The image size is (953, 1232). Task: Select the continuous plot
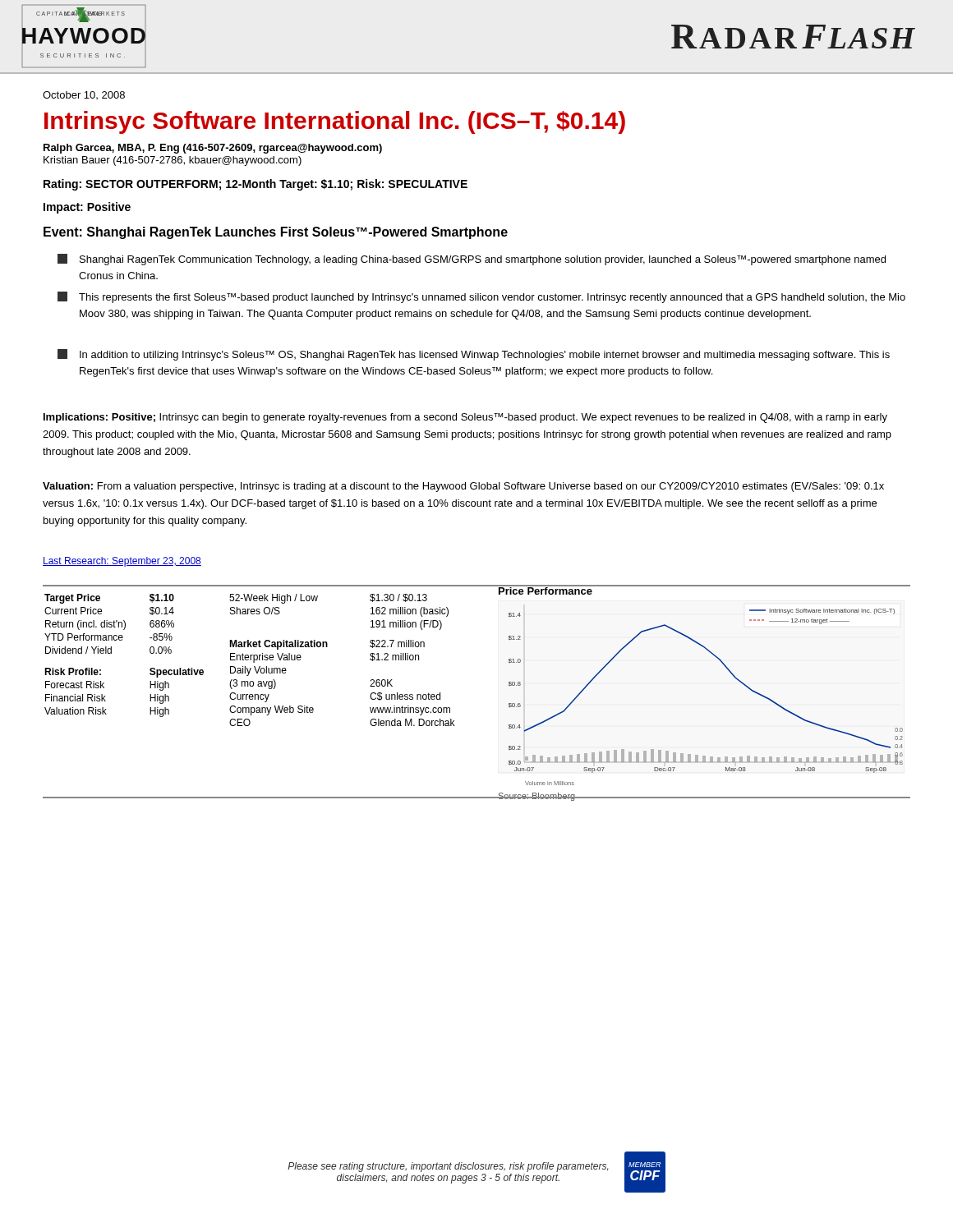(704, 693)
